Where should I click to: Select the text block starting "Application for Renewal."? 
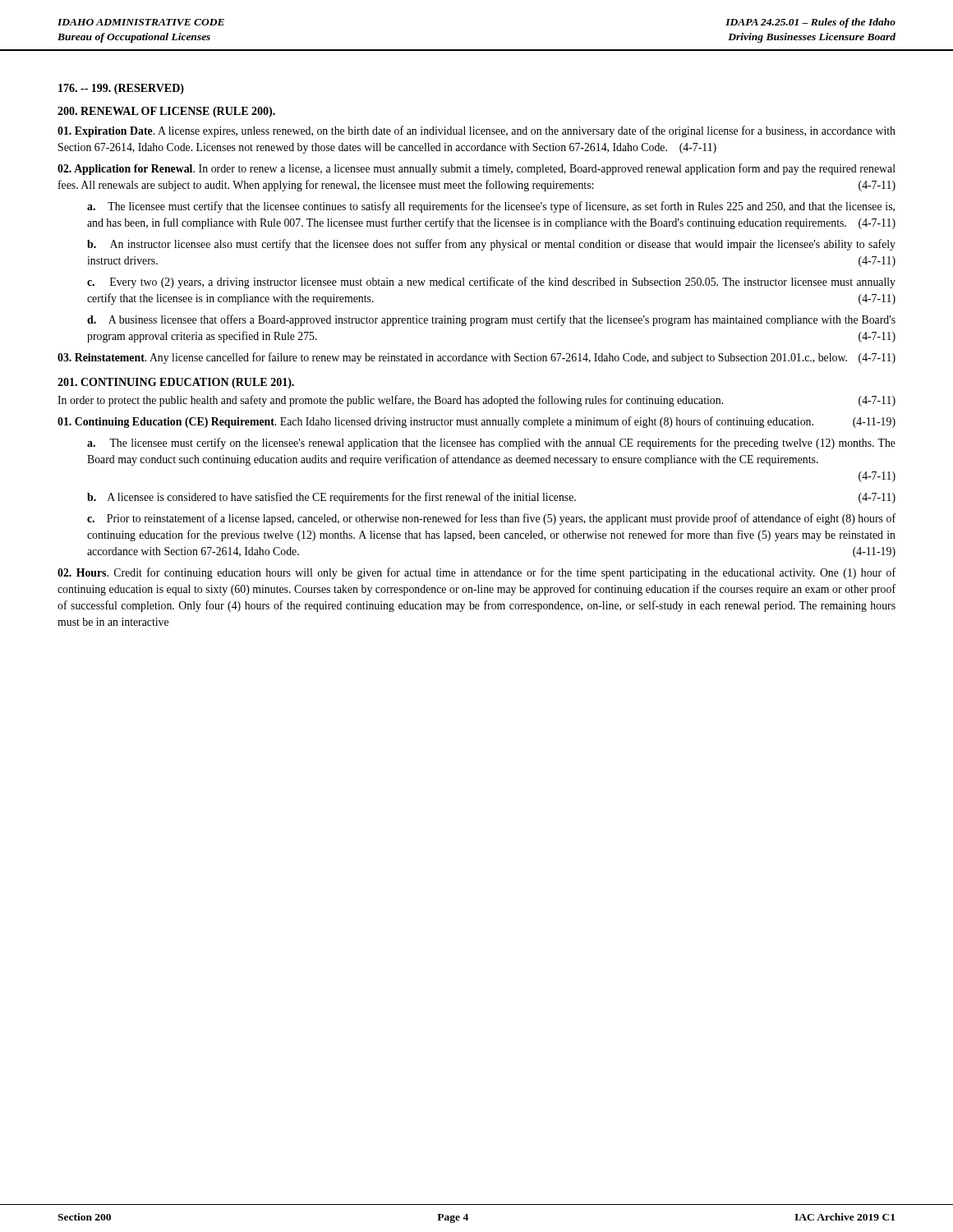476,179
